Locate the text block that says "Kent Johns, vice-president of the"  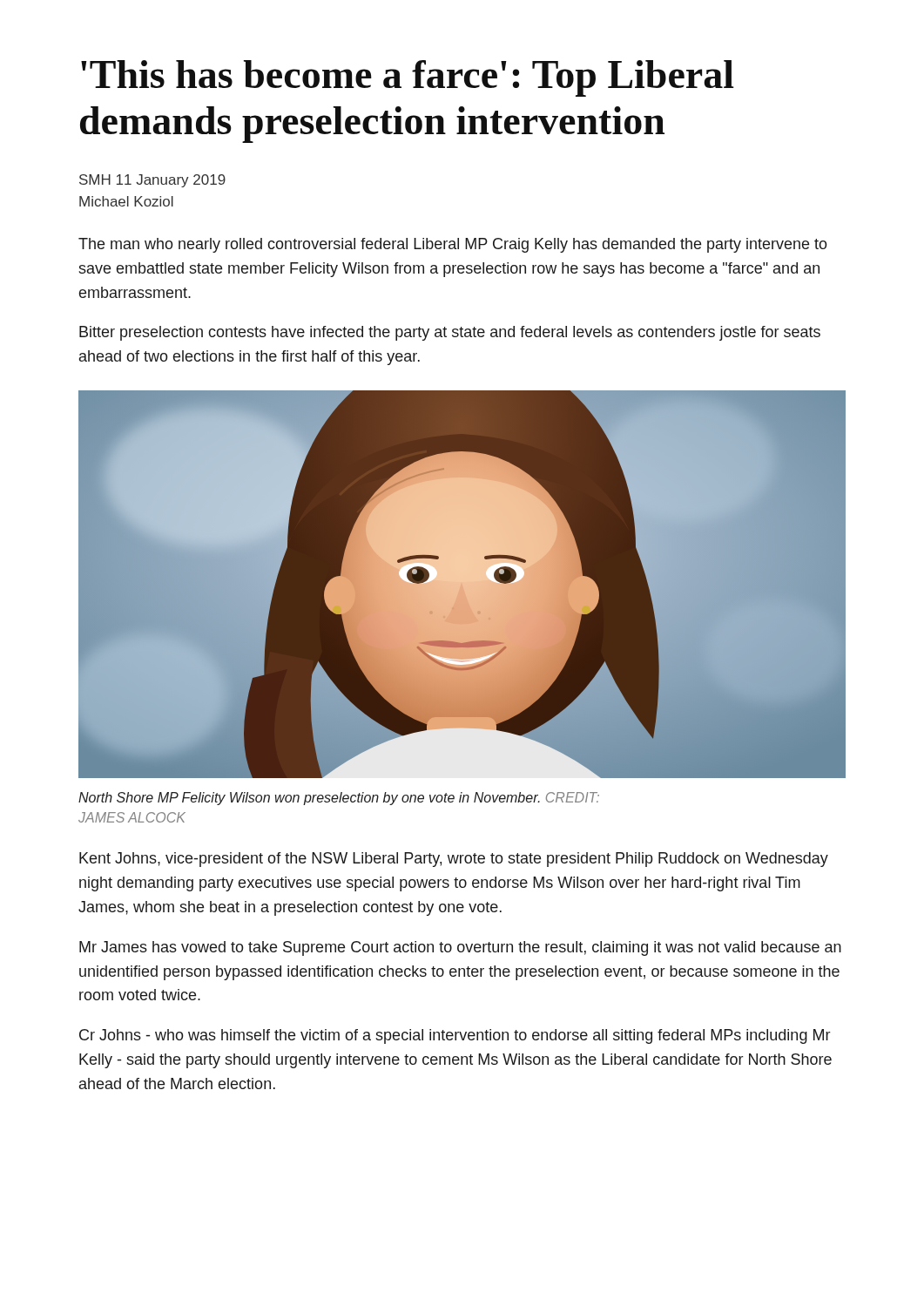coord(453,883)
